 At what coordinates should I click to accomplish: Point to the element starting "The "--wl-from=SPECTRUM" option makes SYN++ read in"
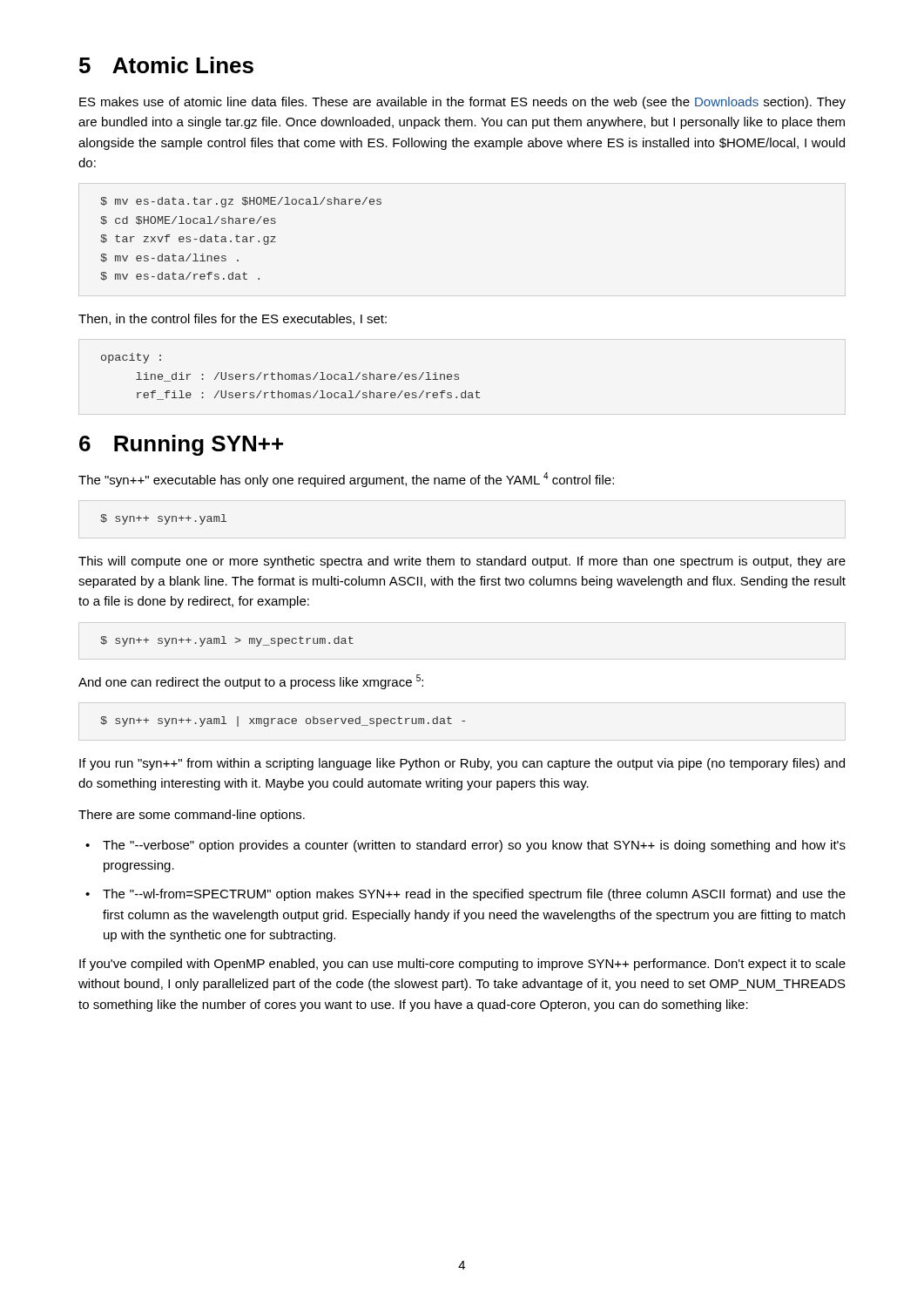(462, 914)
